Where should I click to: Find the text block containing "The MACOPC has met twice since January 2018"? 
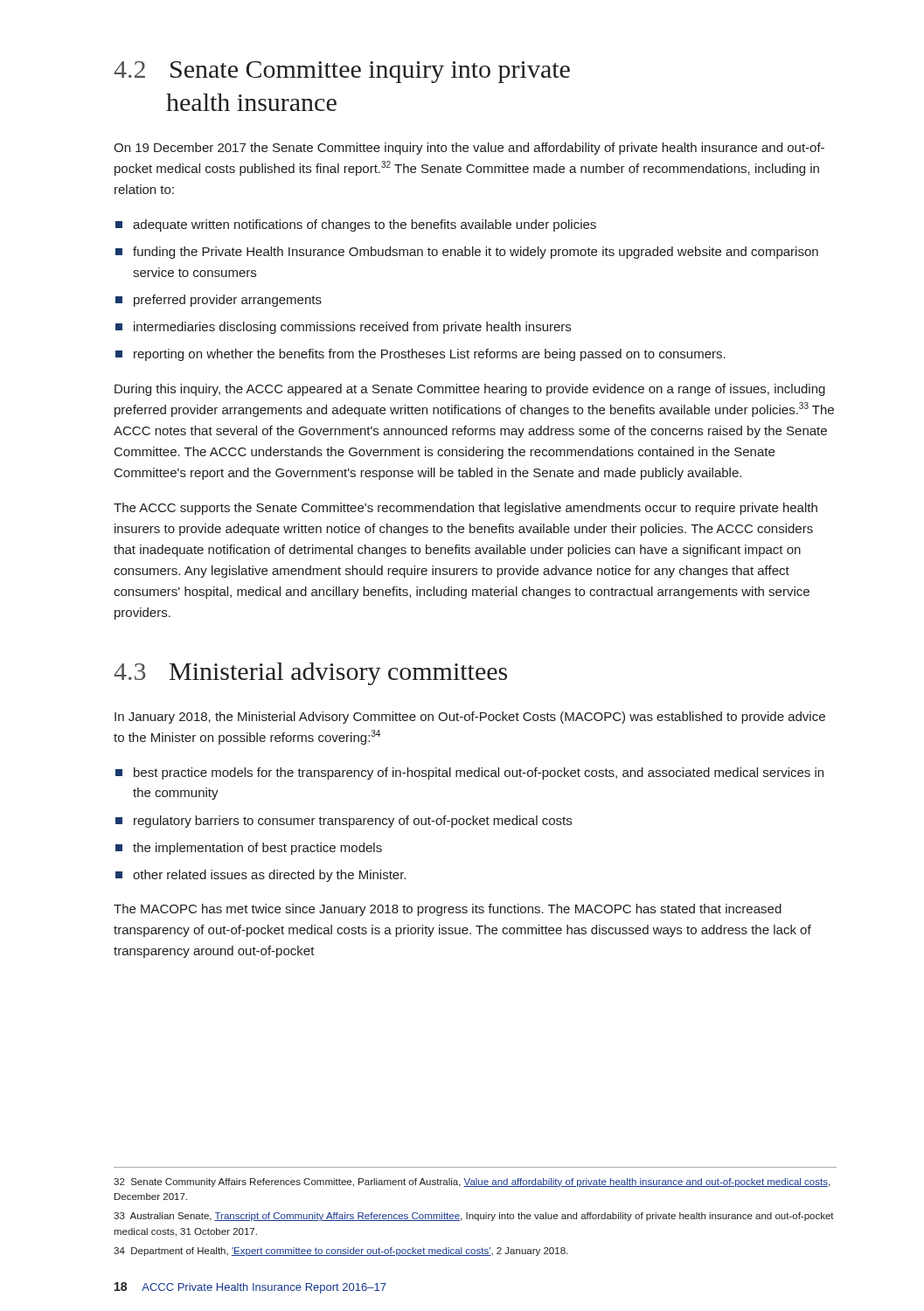pyautogui.click(x=475, y=930)
